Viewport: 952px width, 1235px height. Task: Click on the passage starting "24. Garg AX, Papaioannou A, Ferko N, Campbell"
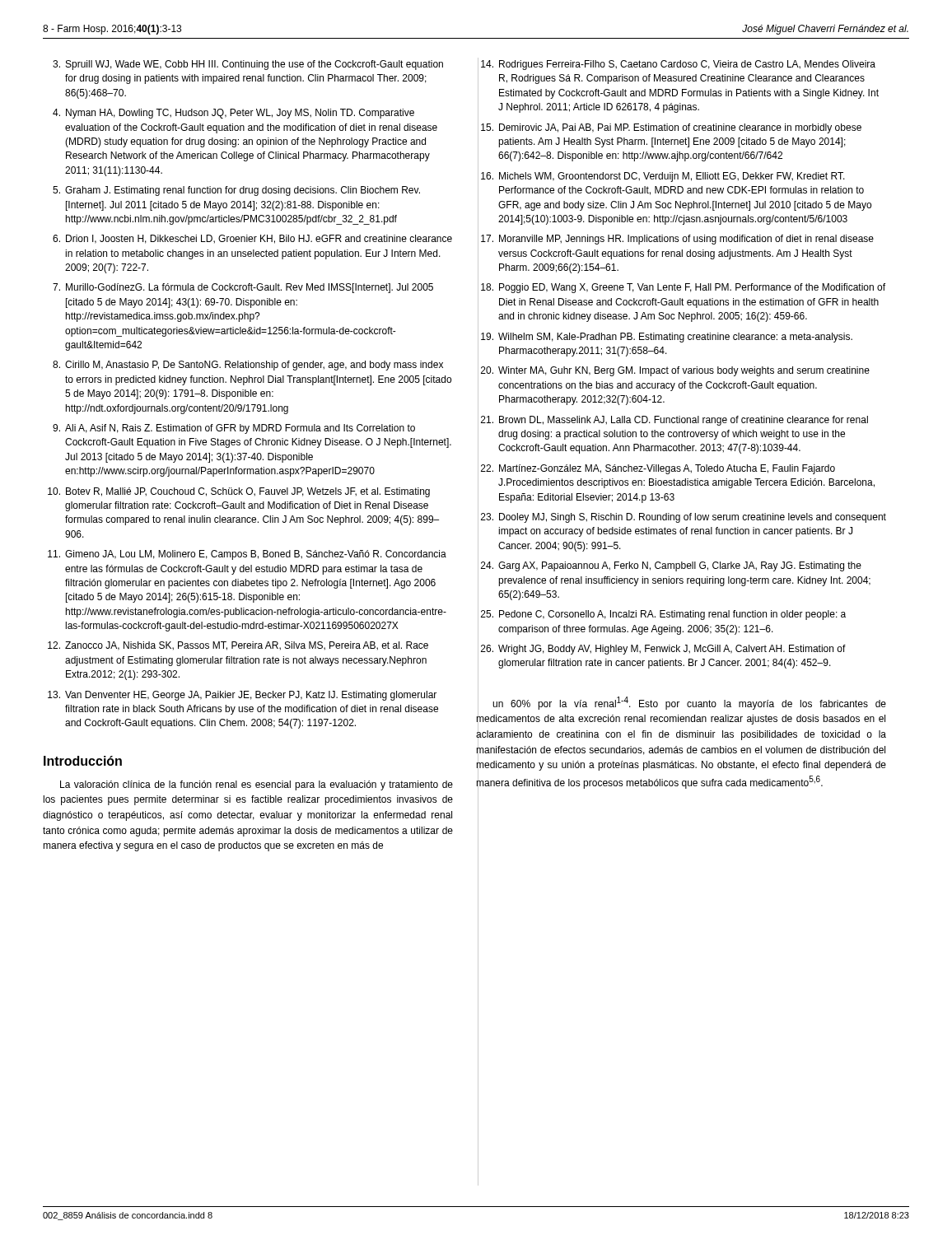pyautogui.click(x=681, y=581)
